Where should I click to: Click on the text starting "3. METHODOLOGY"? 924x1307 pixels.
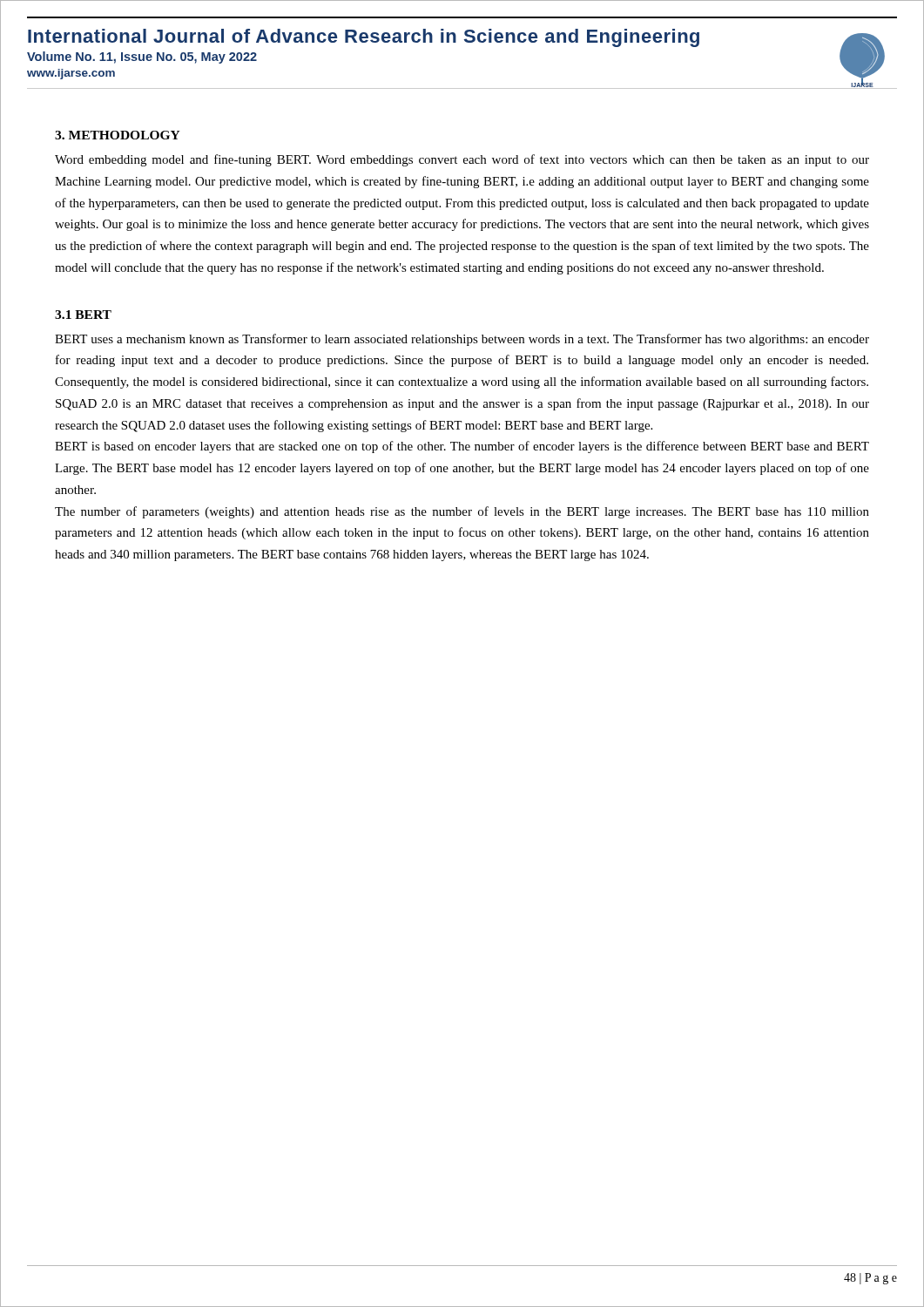click(117, 135)
